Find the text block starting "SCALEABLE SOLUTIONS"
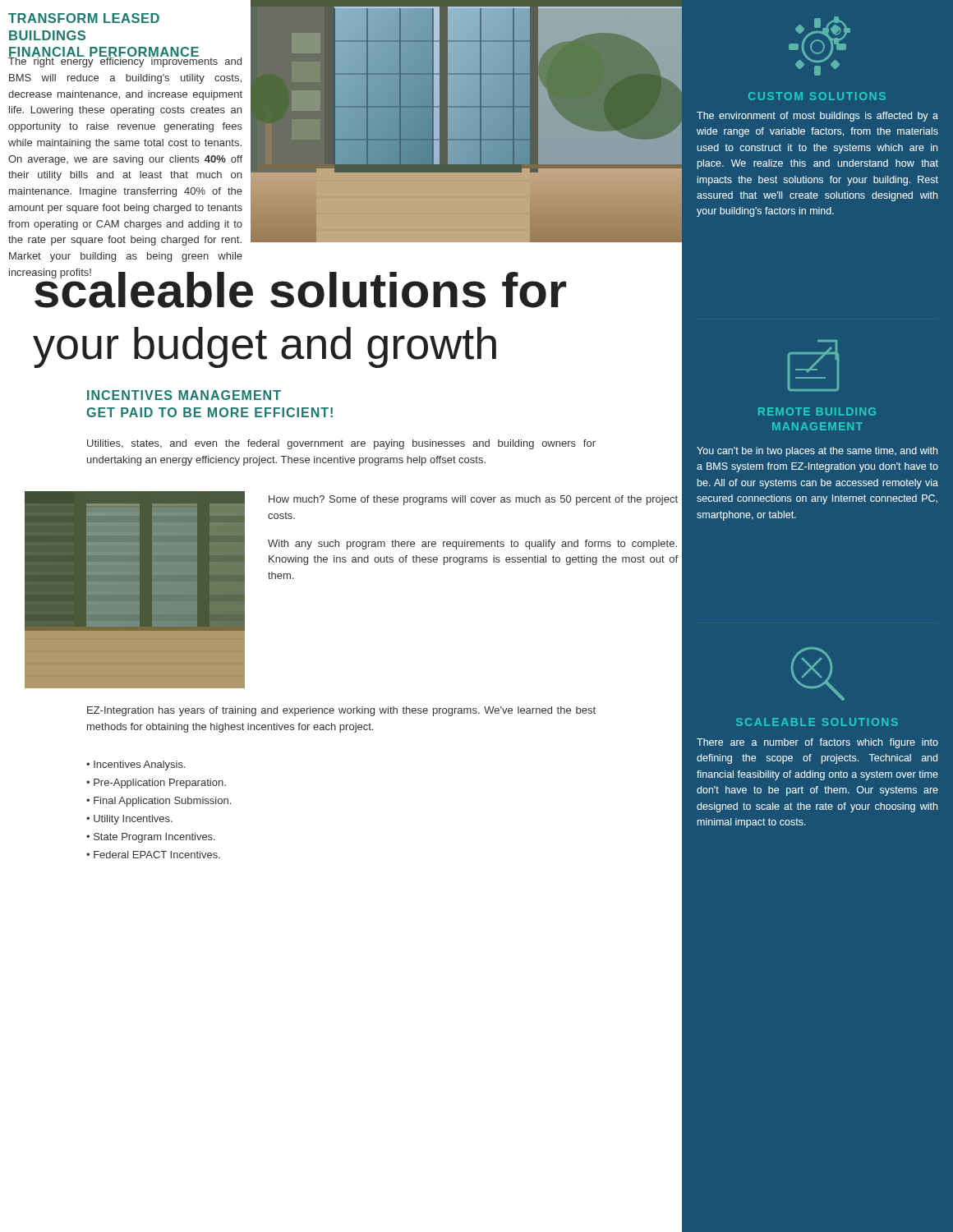The height and width of the screenshot is (1232, 953). (x=817, y=722)
